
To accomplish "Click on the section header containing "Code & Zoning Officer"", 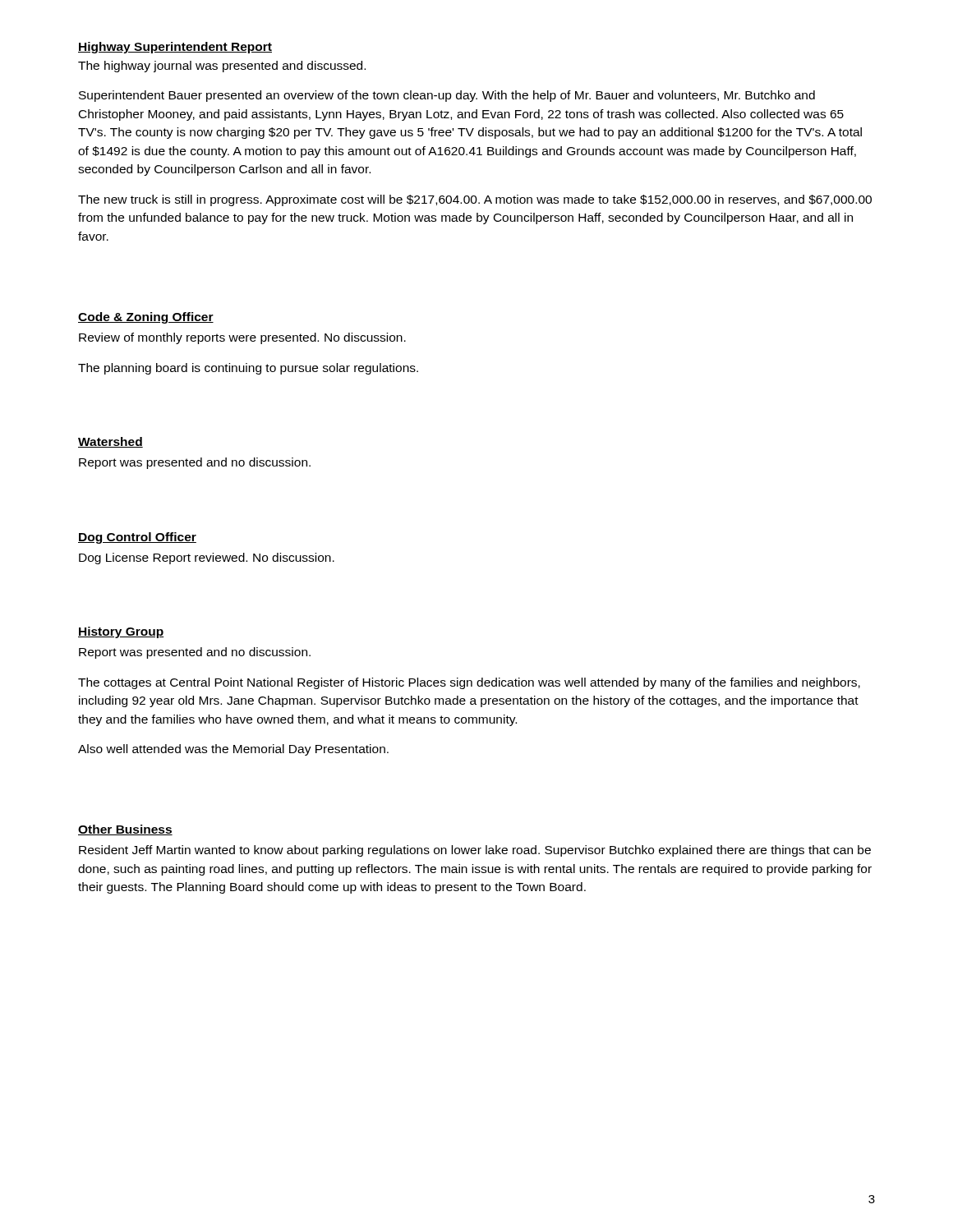I will [146, 317].
